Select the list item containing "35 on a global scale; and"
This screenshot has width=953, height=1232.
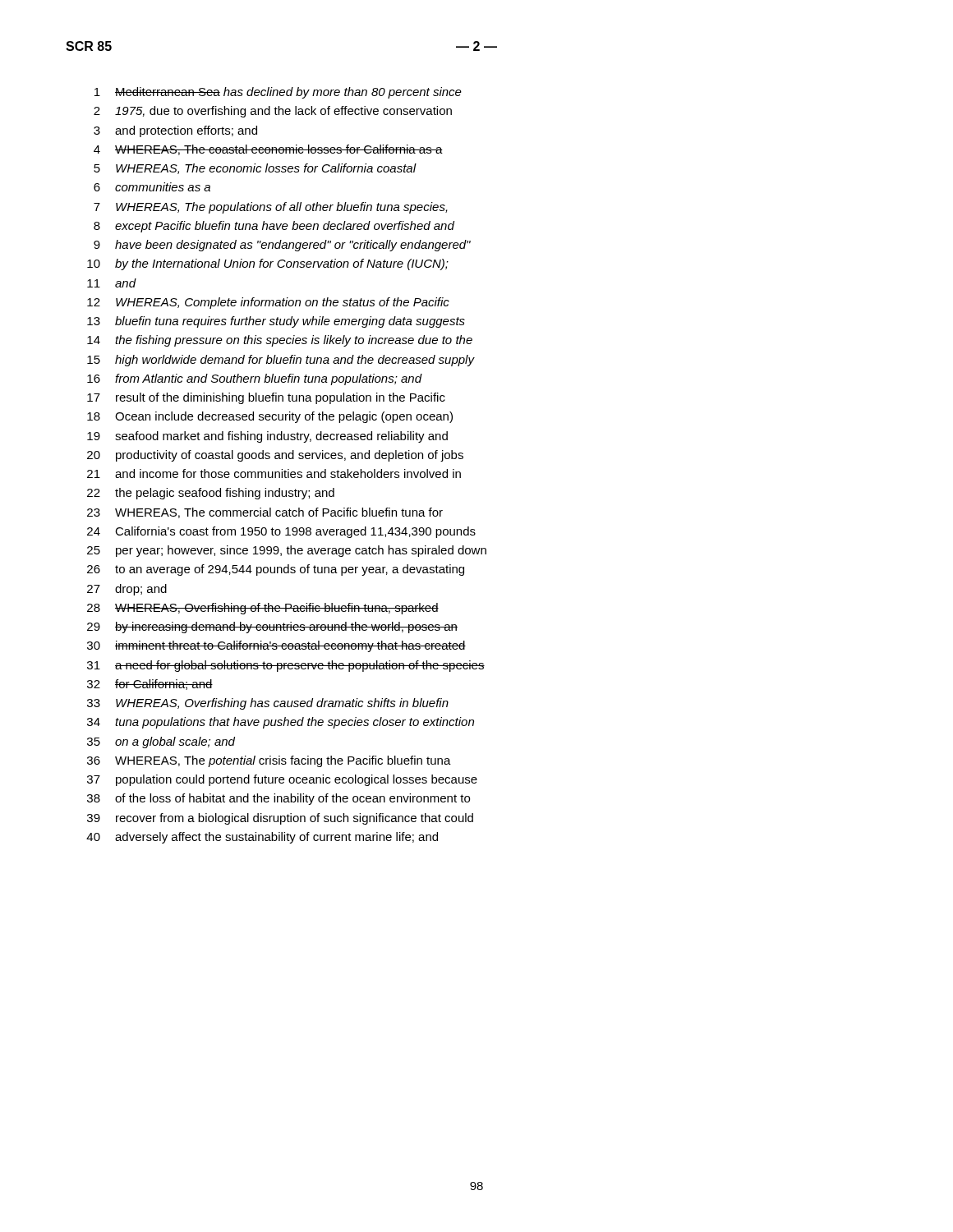[x=161, y=742]
